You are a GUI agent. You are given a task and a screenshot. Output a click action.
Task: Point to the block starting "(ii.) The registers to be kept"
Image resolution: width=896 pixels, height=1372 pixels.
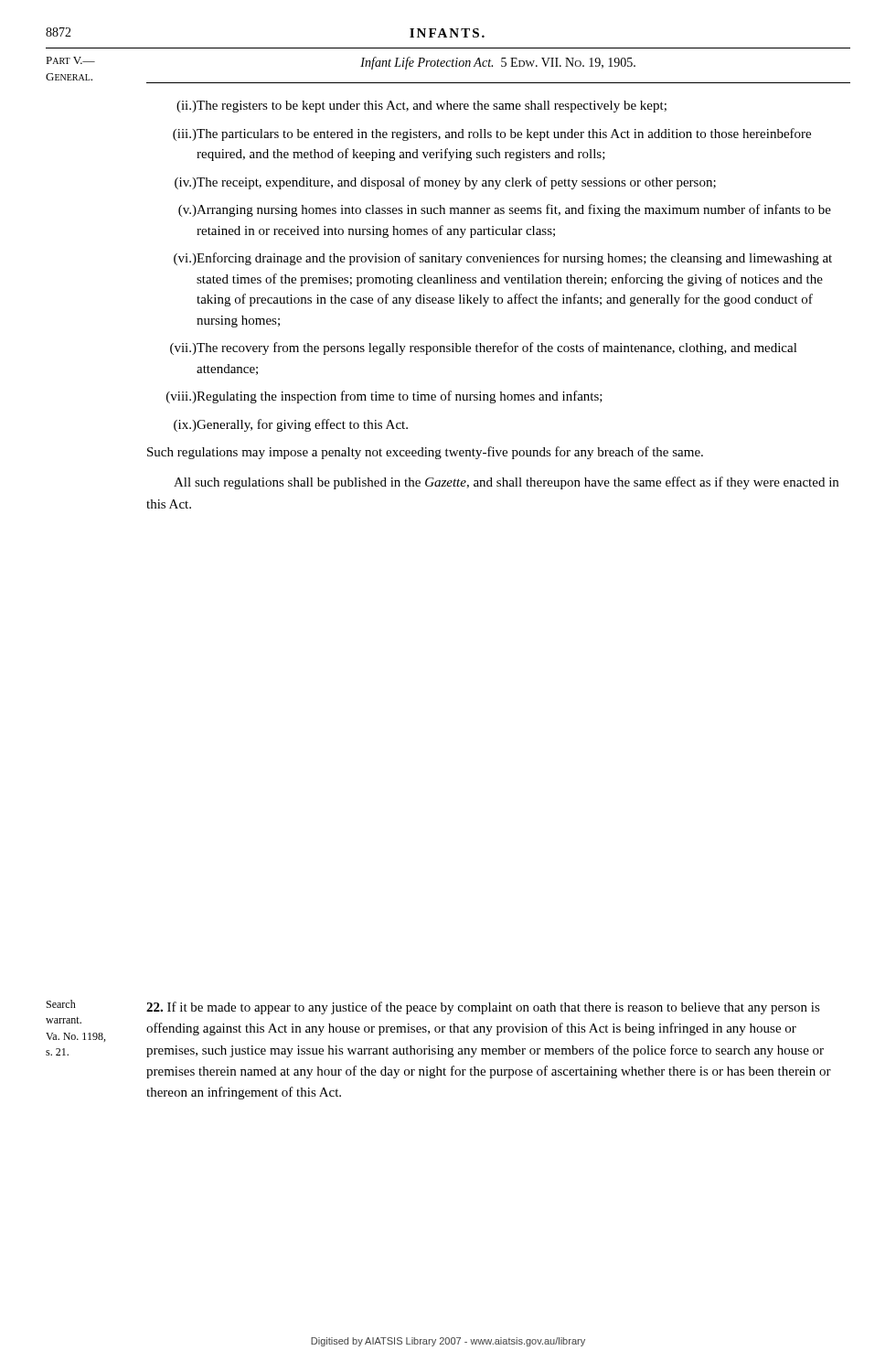[x=498, y=105]
